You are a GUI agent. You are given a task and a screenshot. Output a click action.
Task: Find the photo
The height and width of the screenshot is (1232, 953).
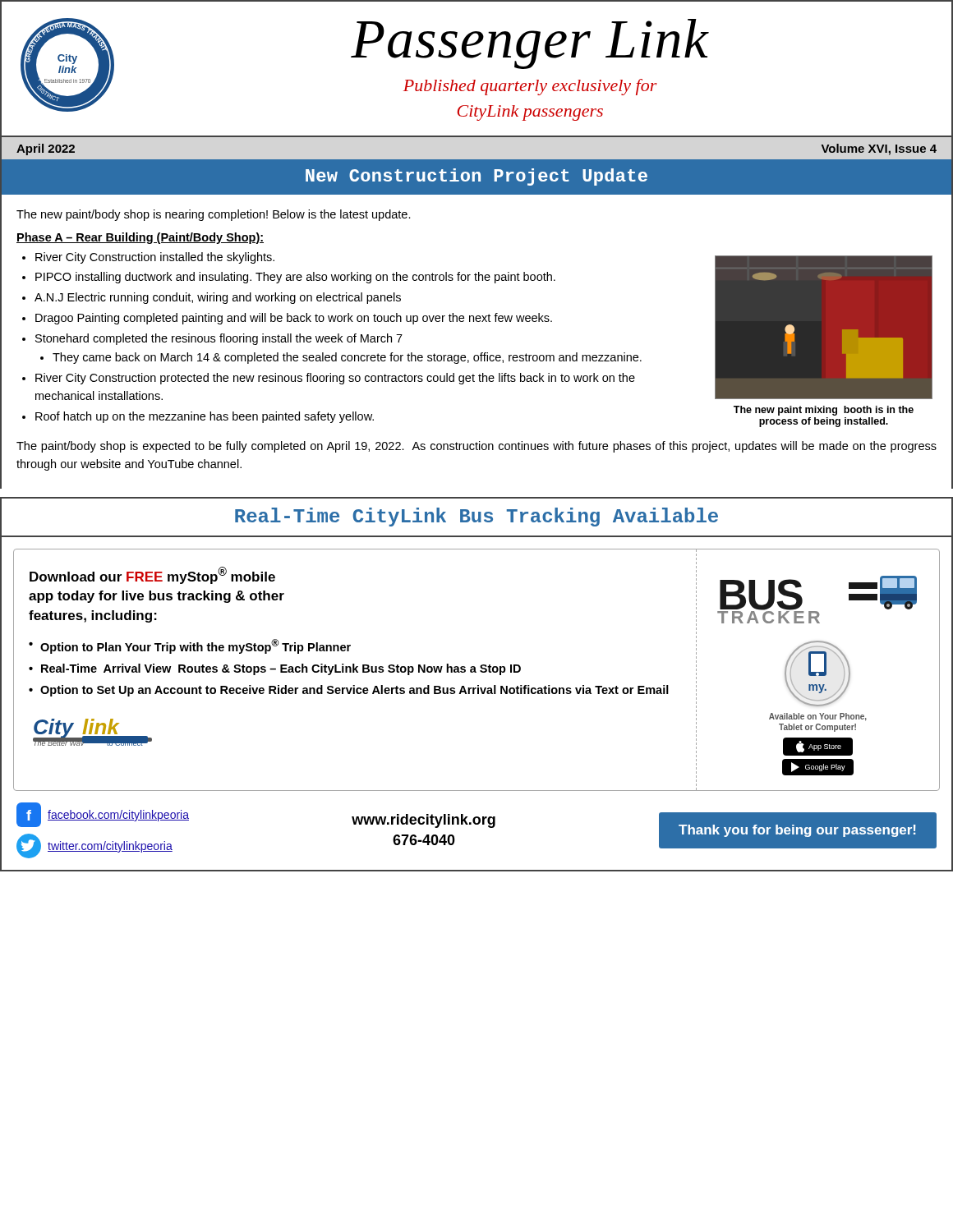[824, 327]
